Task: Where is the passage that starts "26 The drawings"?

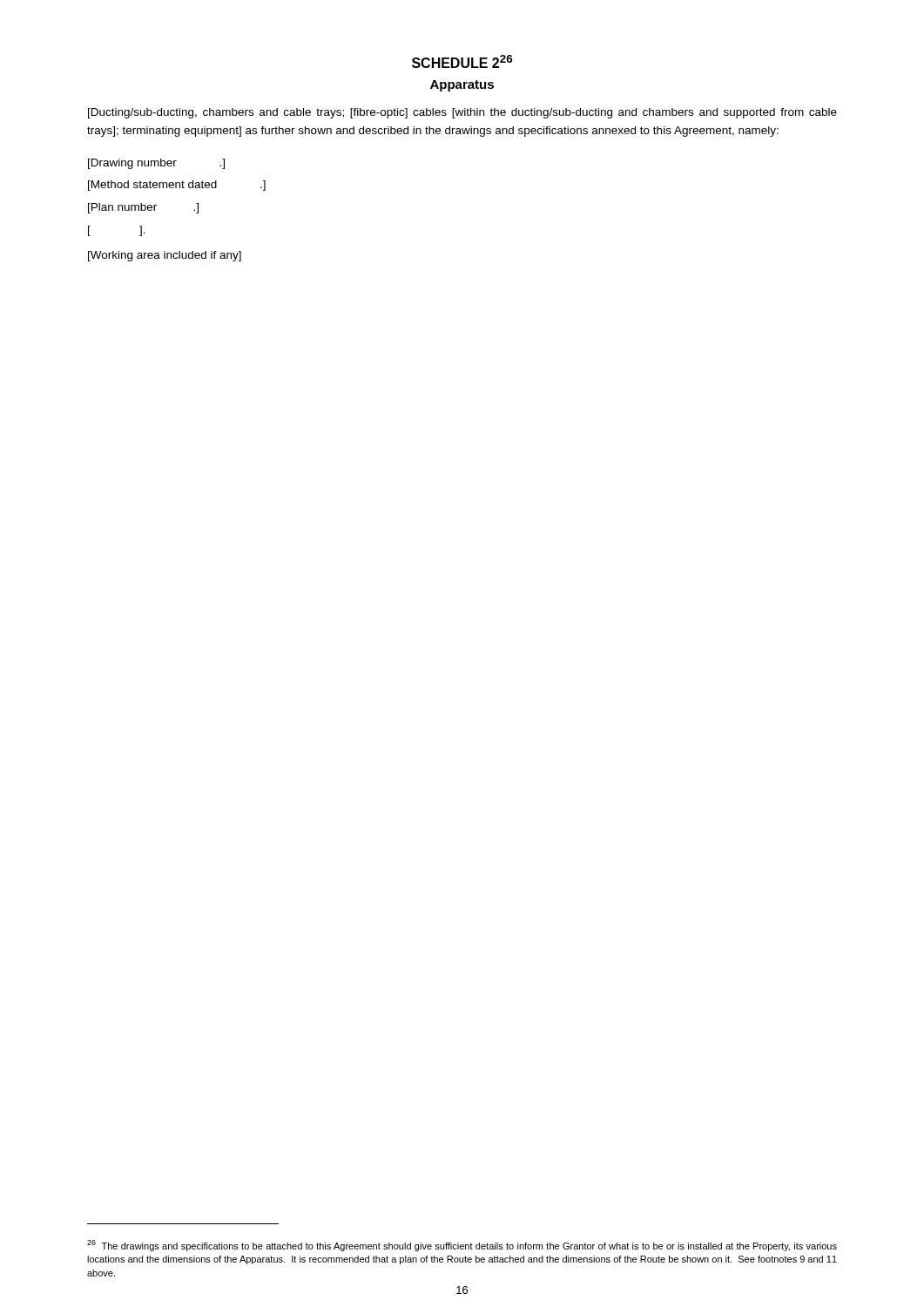Action: tap(462, 1258)
